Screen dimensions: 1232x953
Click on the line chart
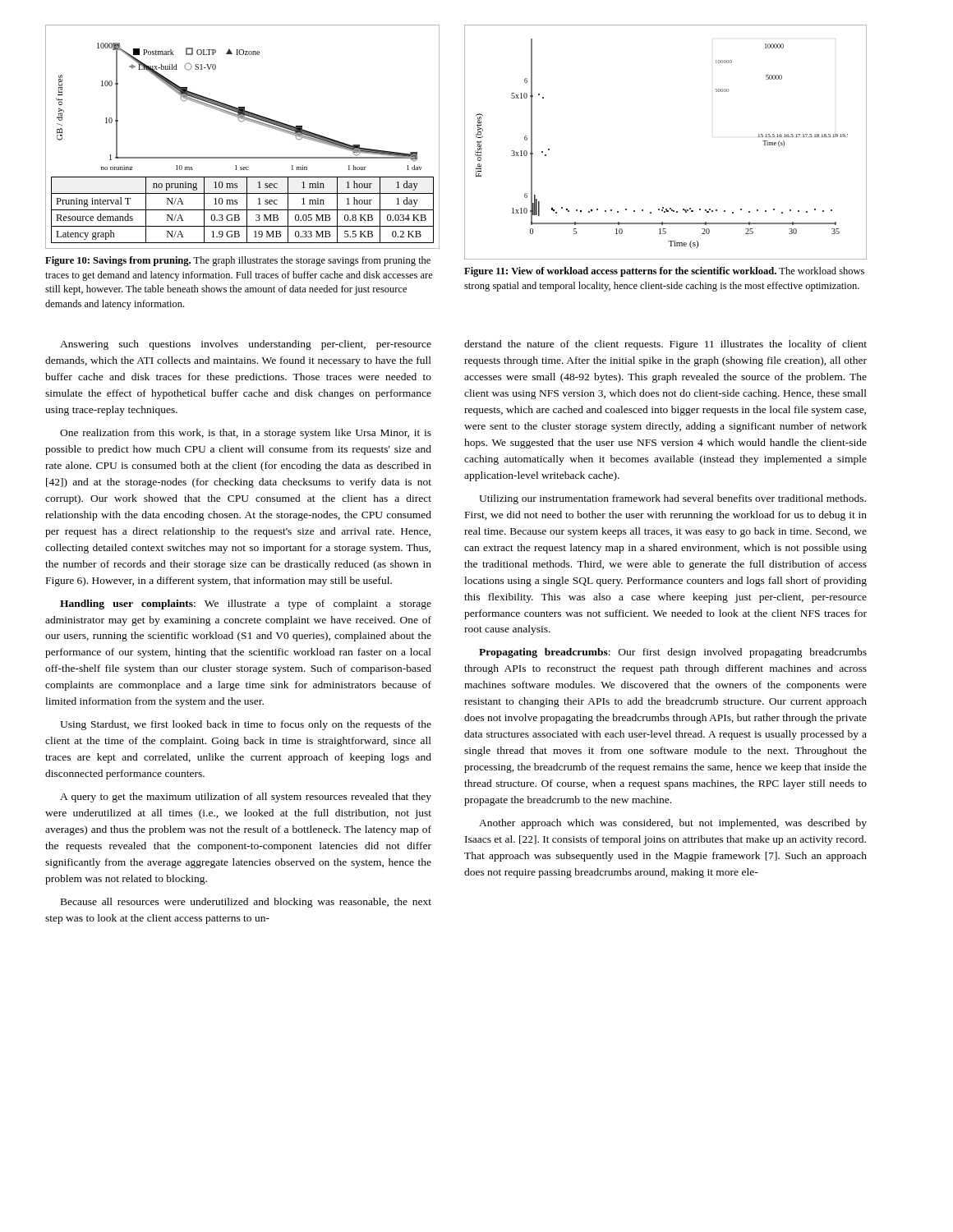pyautogui.click(x=242, y=137)
